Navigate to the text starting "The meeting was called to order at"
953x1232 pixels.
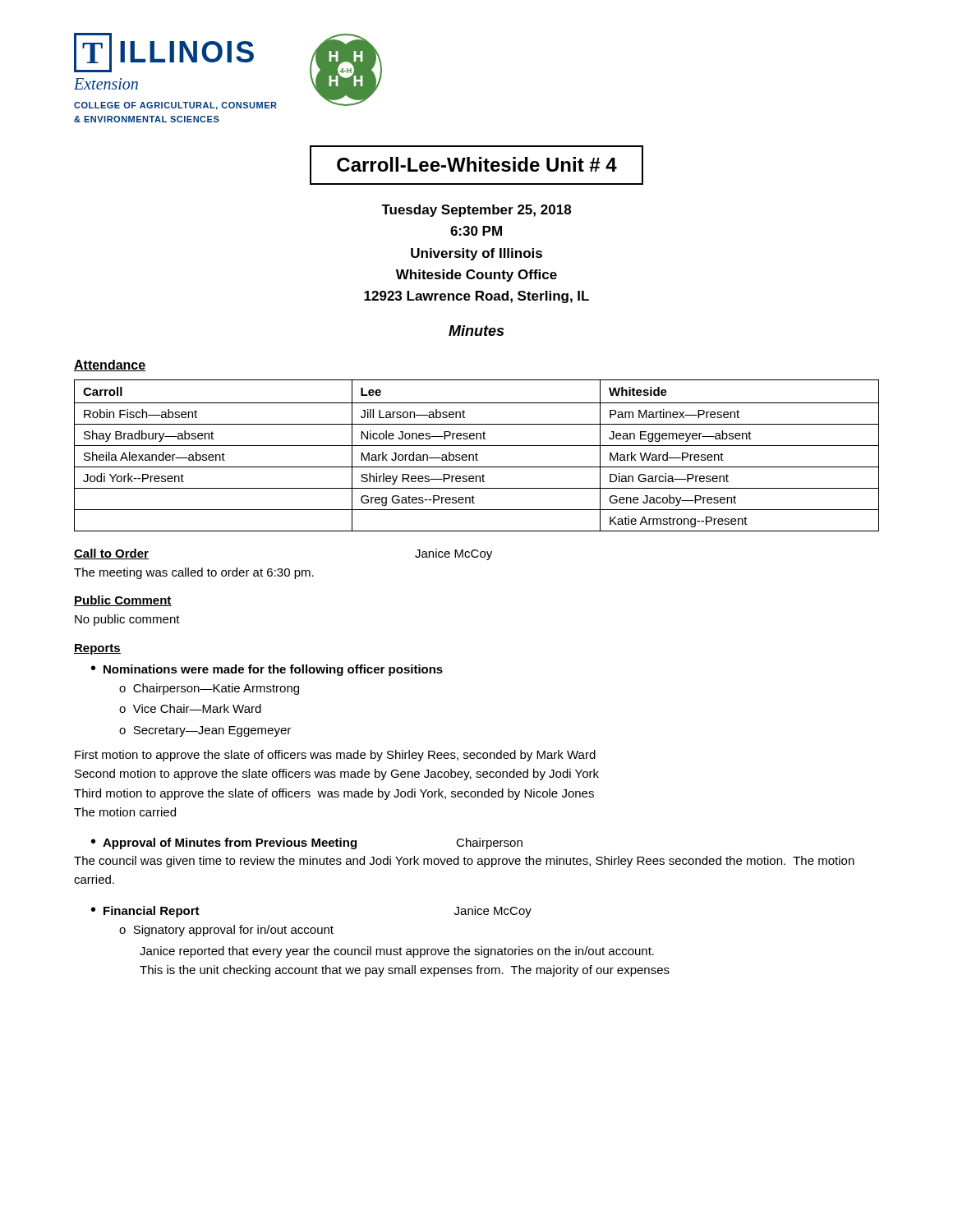click(x=194, y=572)
